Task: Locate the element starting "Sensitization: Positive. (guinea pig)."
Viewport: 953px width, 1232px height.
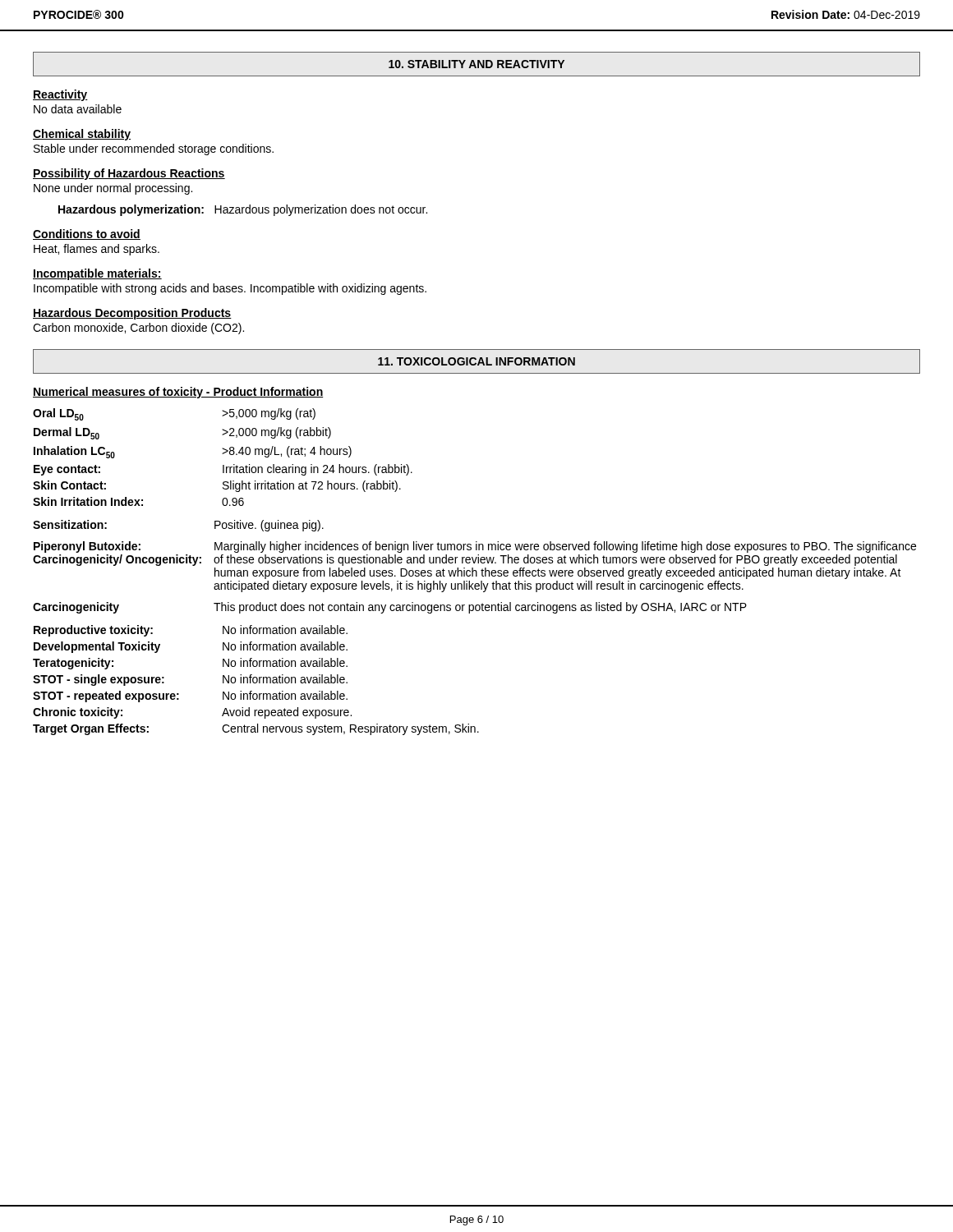Action: pyautogui.click(x=69, y=525)
